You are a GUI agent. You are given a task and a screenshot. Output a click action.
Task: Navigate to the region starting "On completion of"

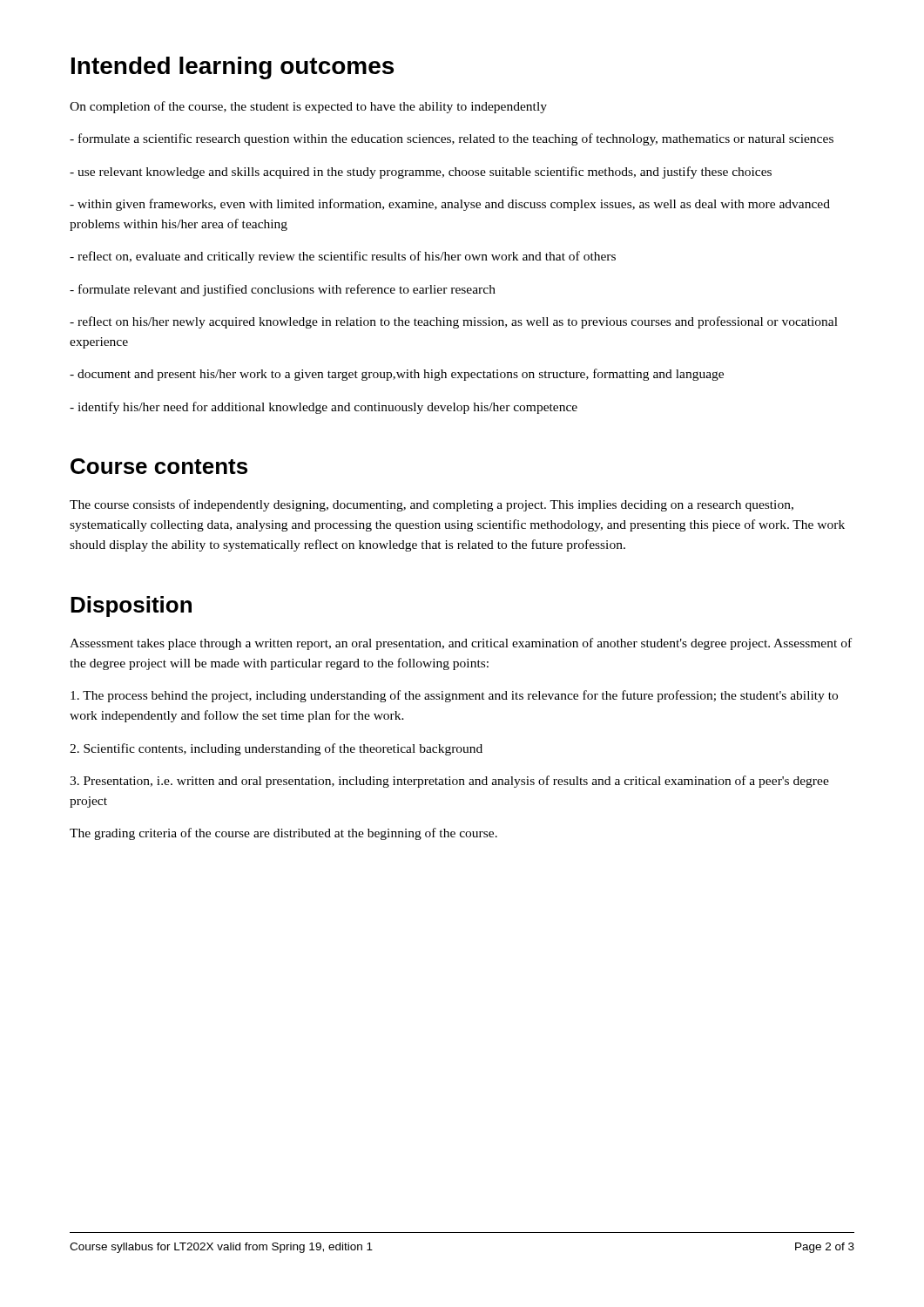308,106
